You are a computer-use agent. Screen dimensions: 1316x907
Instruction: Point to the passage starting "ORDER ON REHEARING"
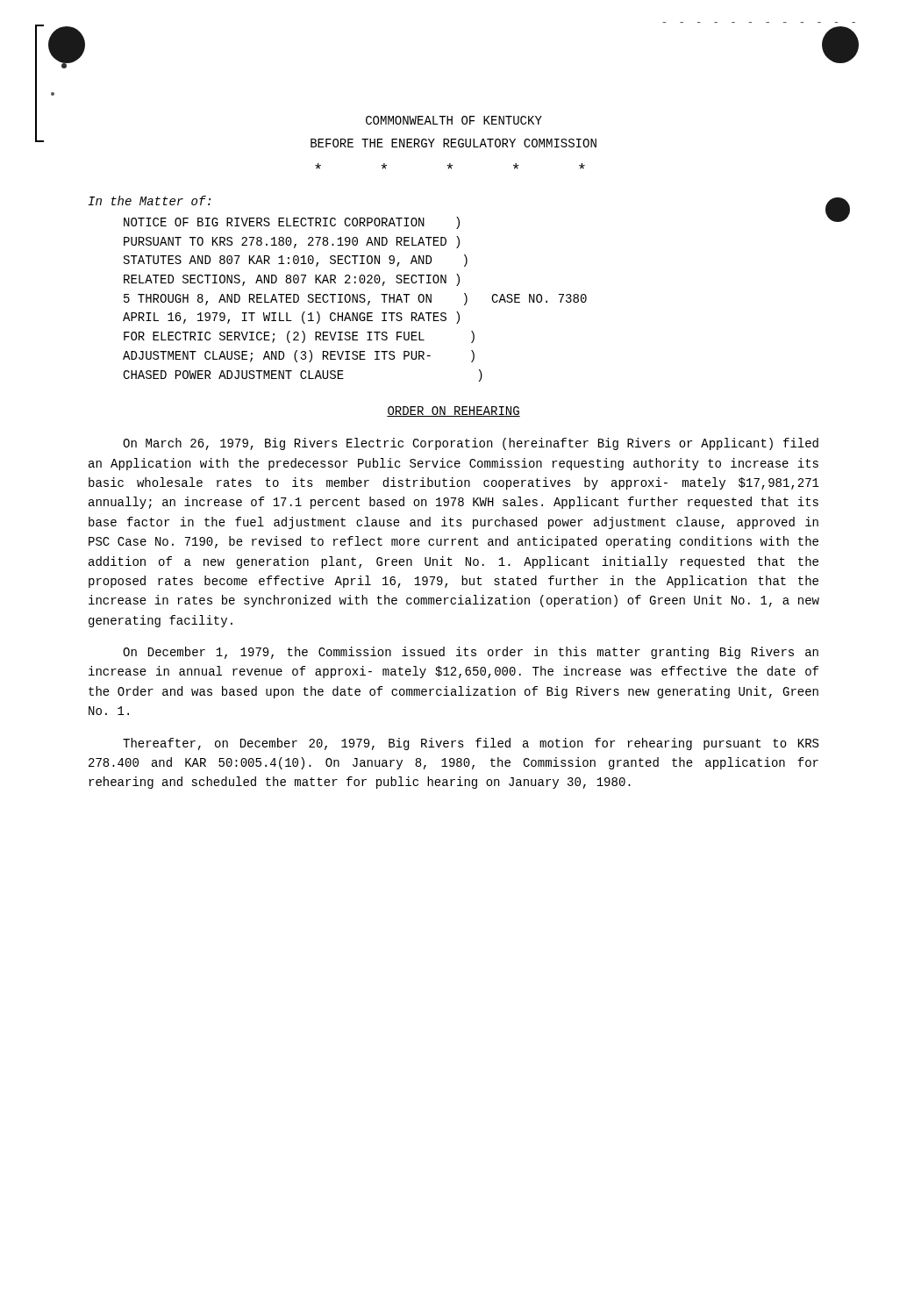(x=454, y=412)
